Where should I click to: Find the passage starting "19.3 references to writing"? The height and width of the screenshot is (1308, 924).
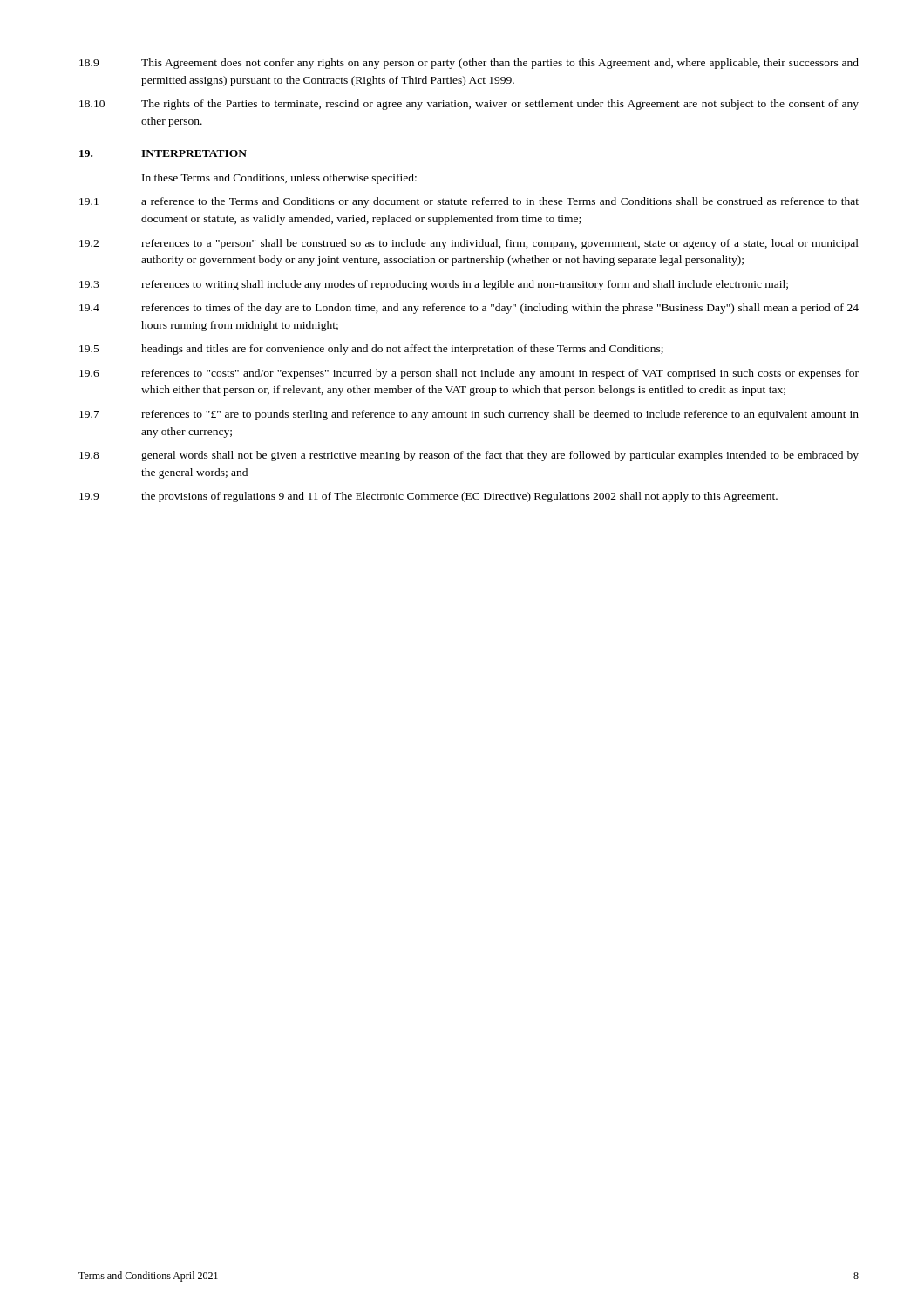coord(469,284)
